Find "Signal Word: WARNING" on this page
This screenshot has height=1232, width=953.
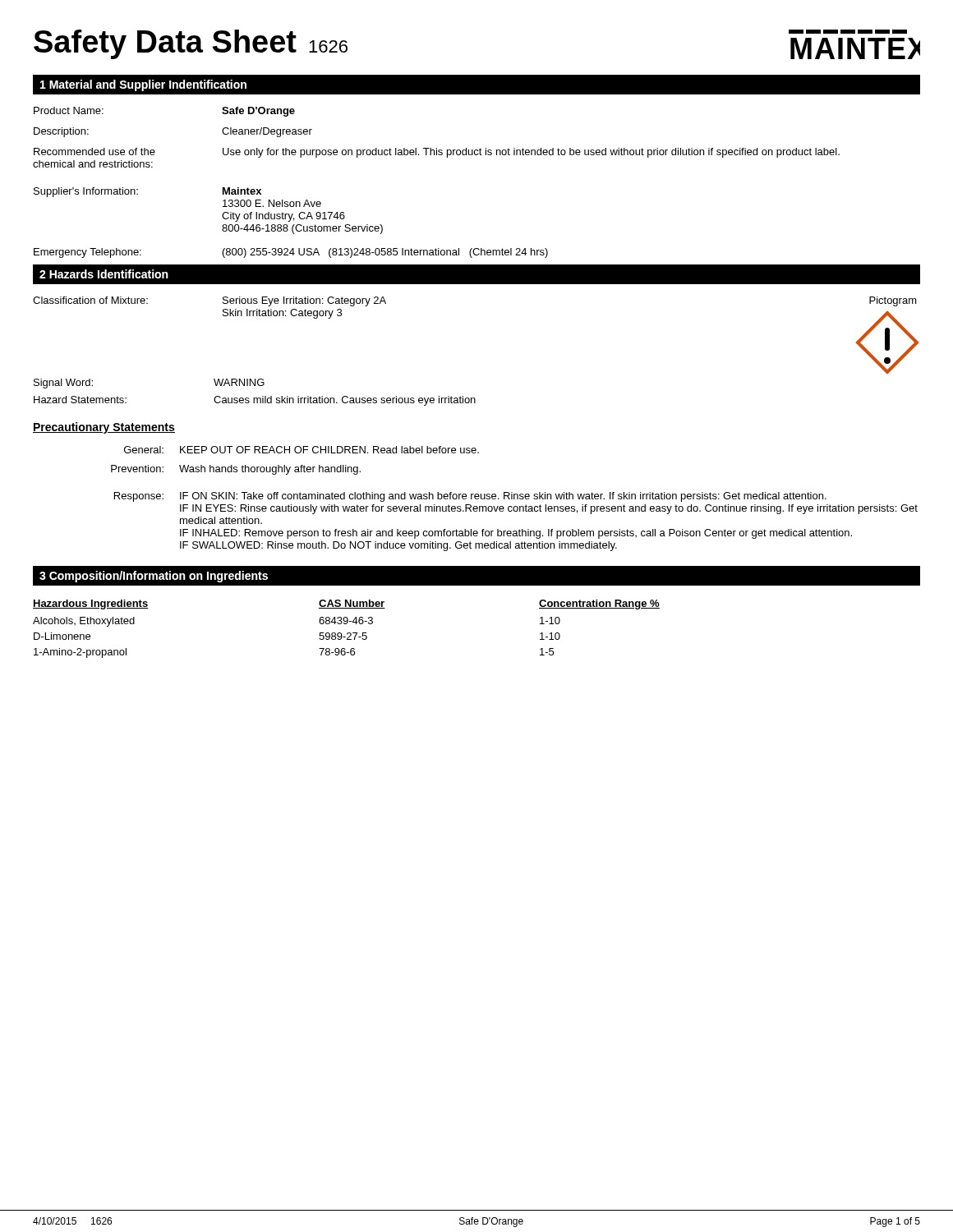tap(61, 383)
